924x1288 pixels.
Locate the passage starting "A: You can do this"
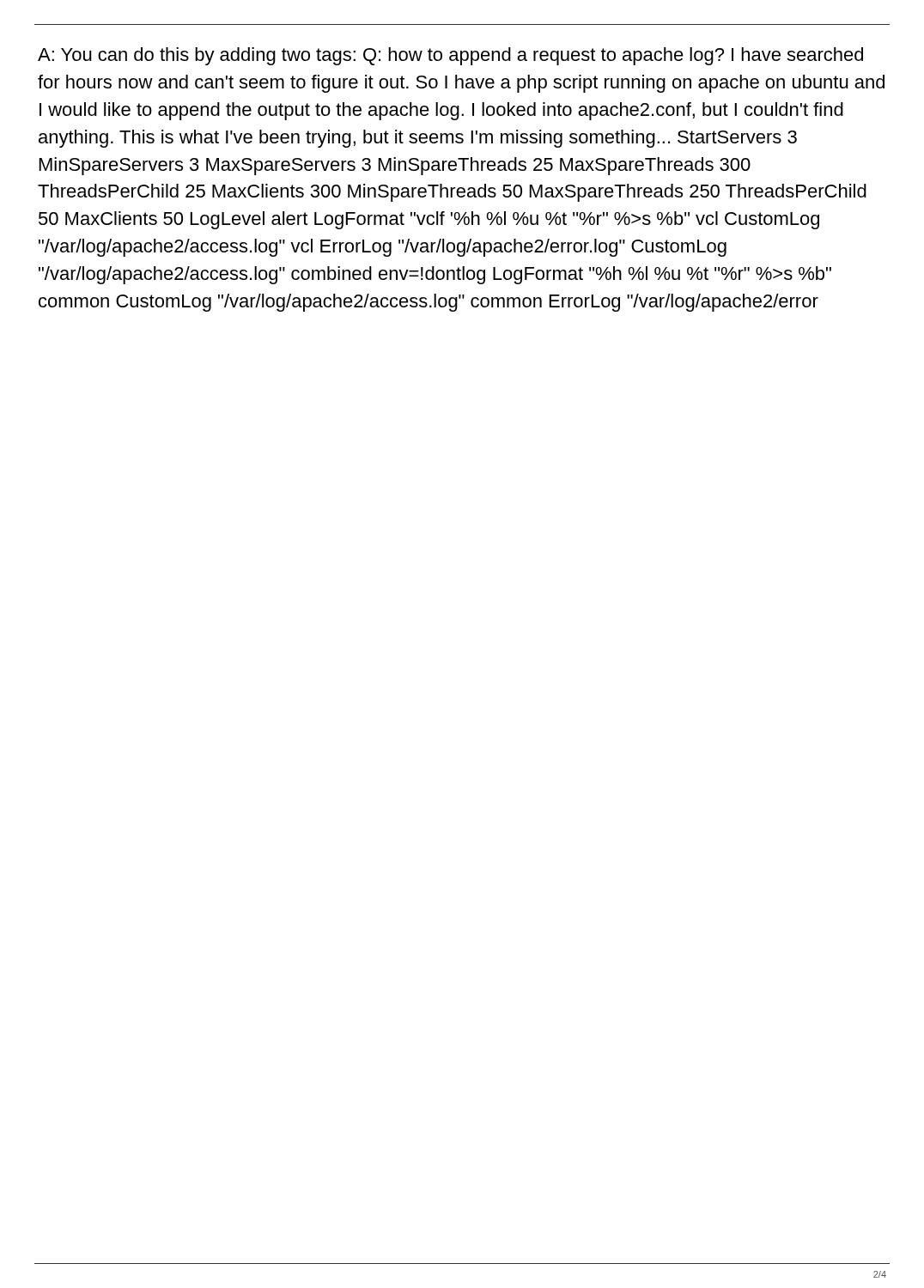[462, 178]
